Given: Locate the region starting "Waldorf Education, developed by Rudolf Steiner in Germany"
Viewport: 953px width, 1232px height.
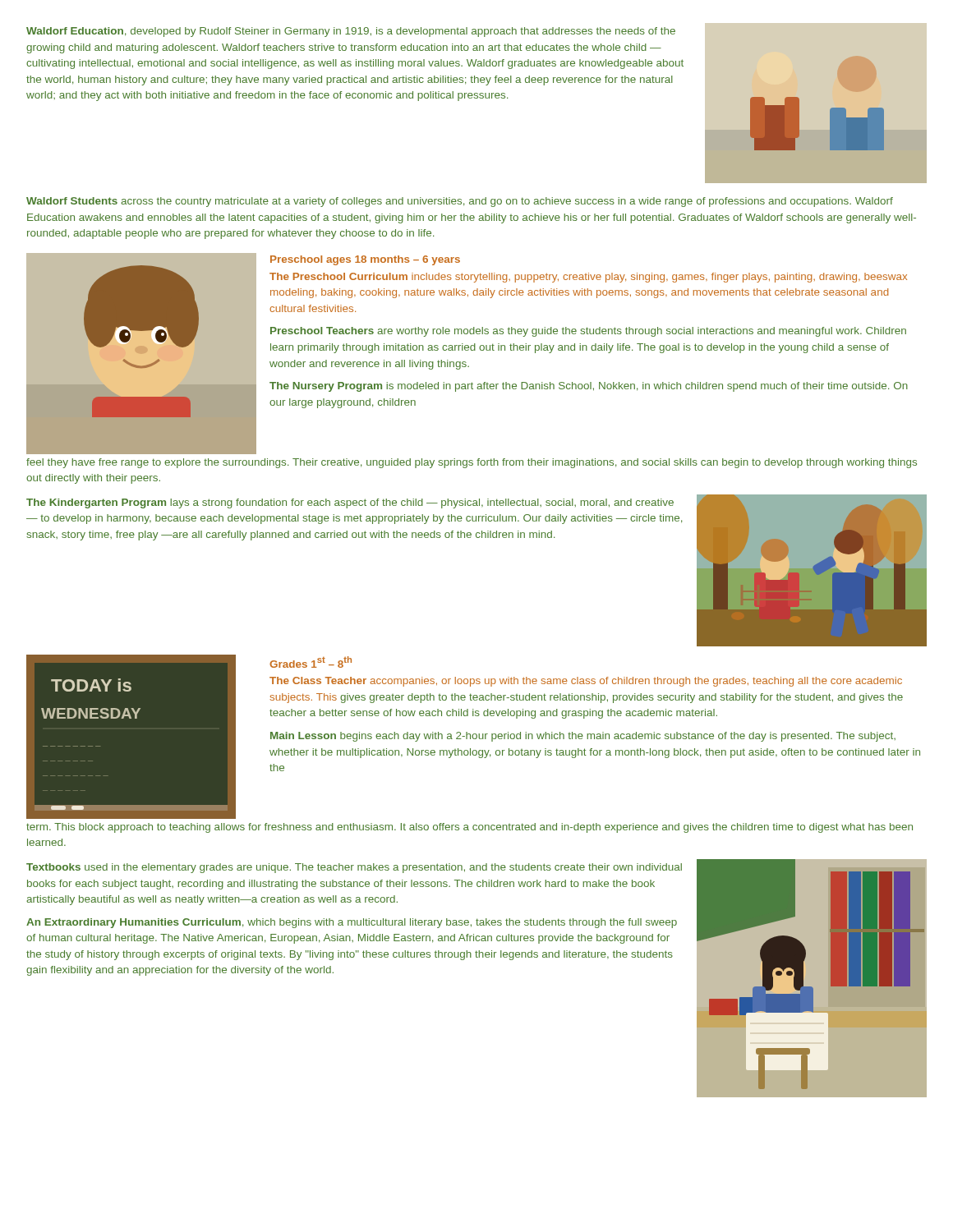Looking at the screenshot, I should click(358, 63).
